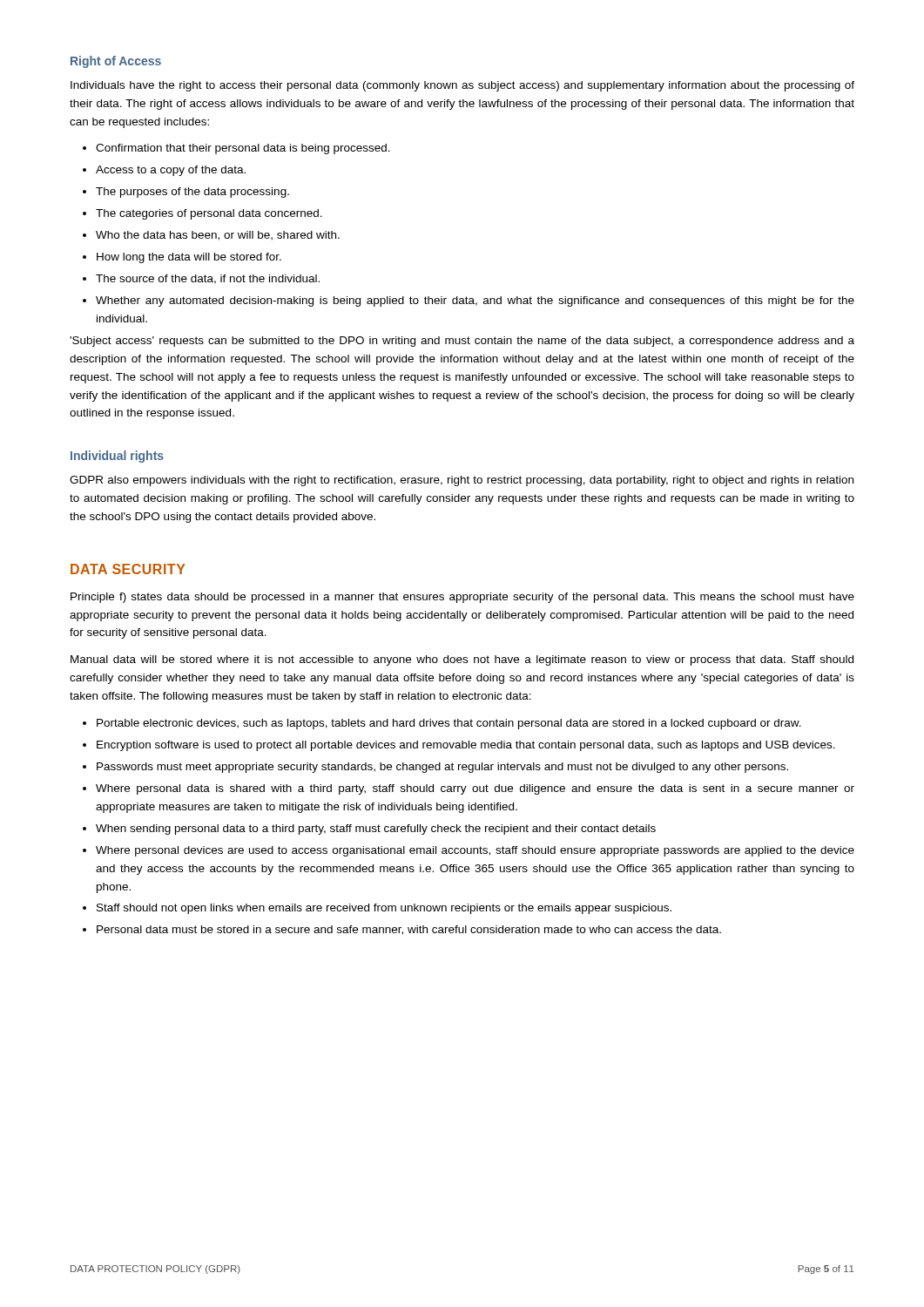This screenshot has width=924, height=1307.
Task: Select the list item that says "Access to a copy"
Action: (164, 171)
